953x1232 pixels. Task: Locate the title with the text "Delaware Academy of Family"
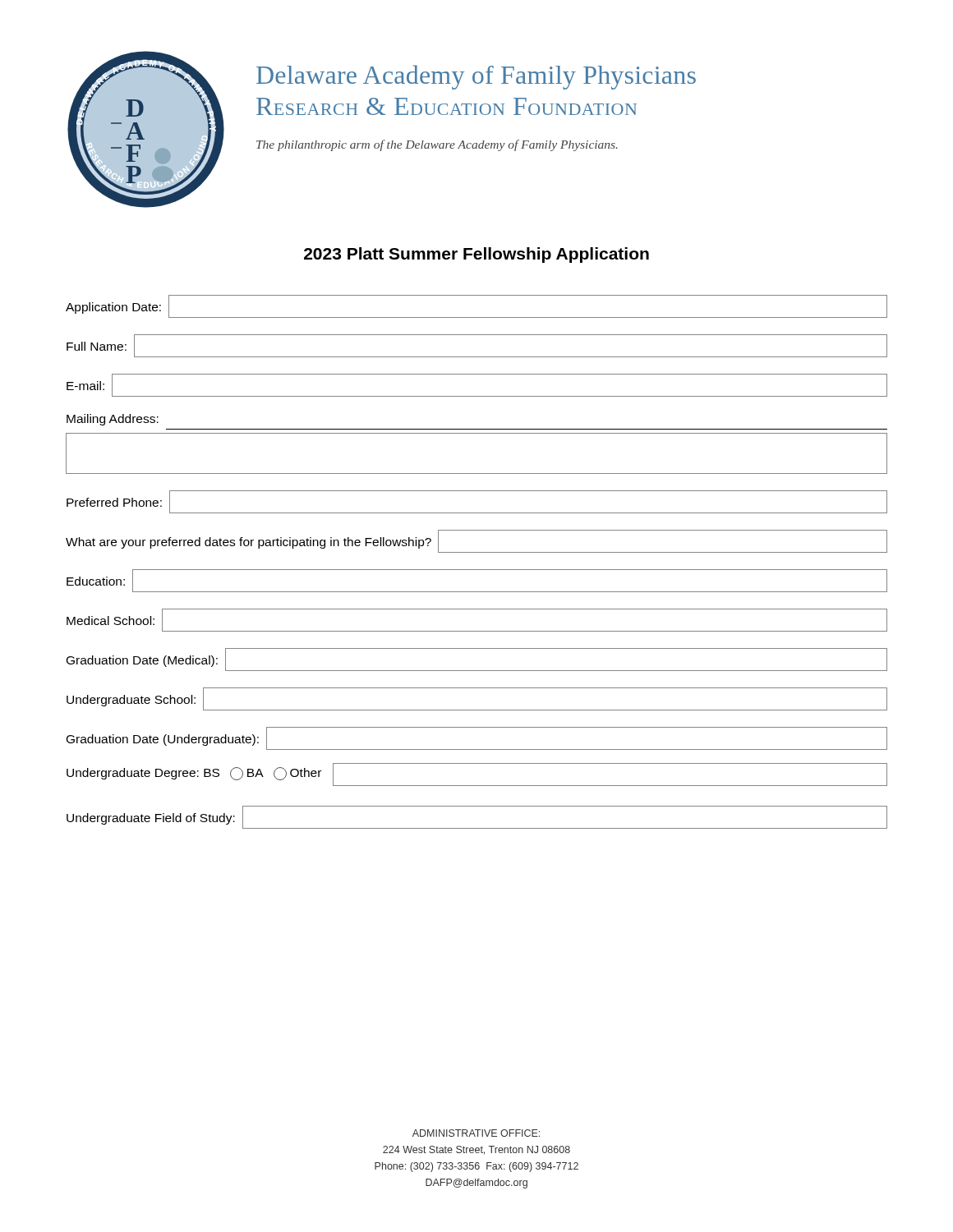pos(476,75)
